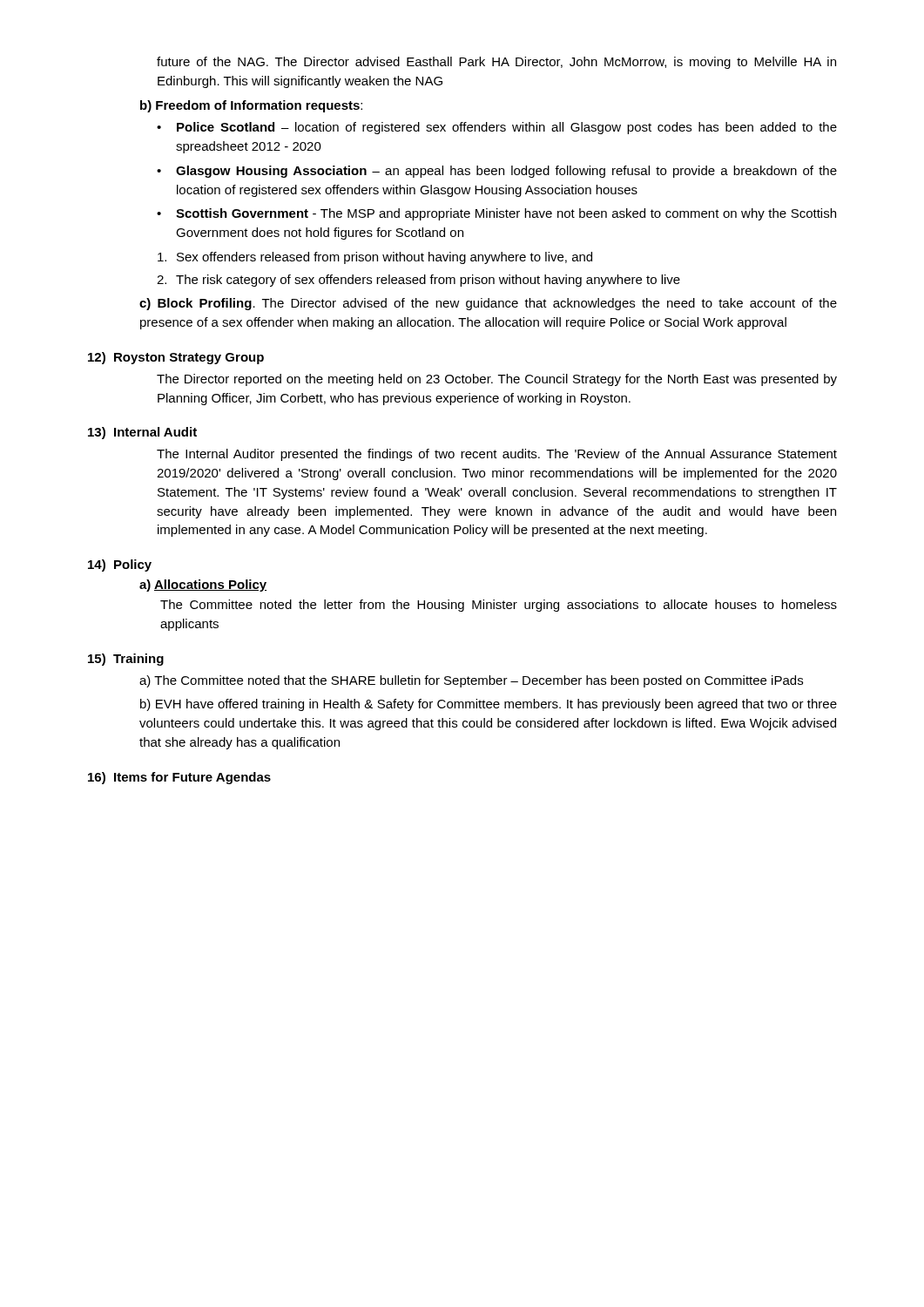Select the region starting "• Police Scotland – location"
This screenshot has width=924, height=1307.
coord(497,137)
